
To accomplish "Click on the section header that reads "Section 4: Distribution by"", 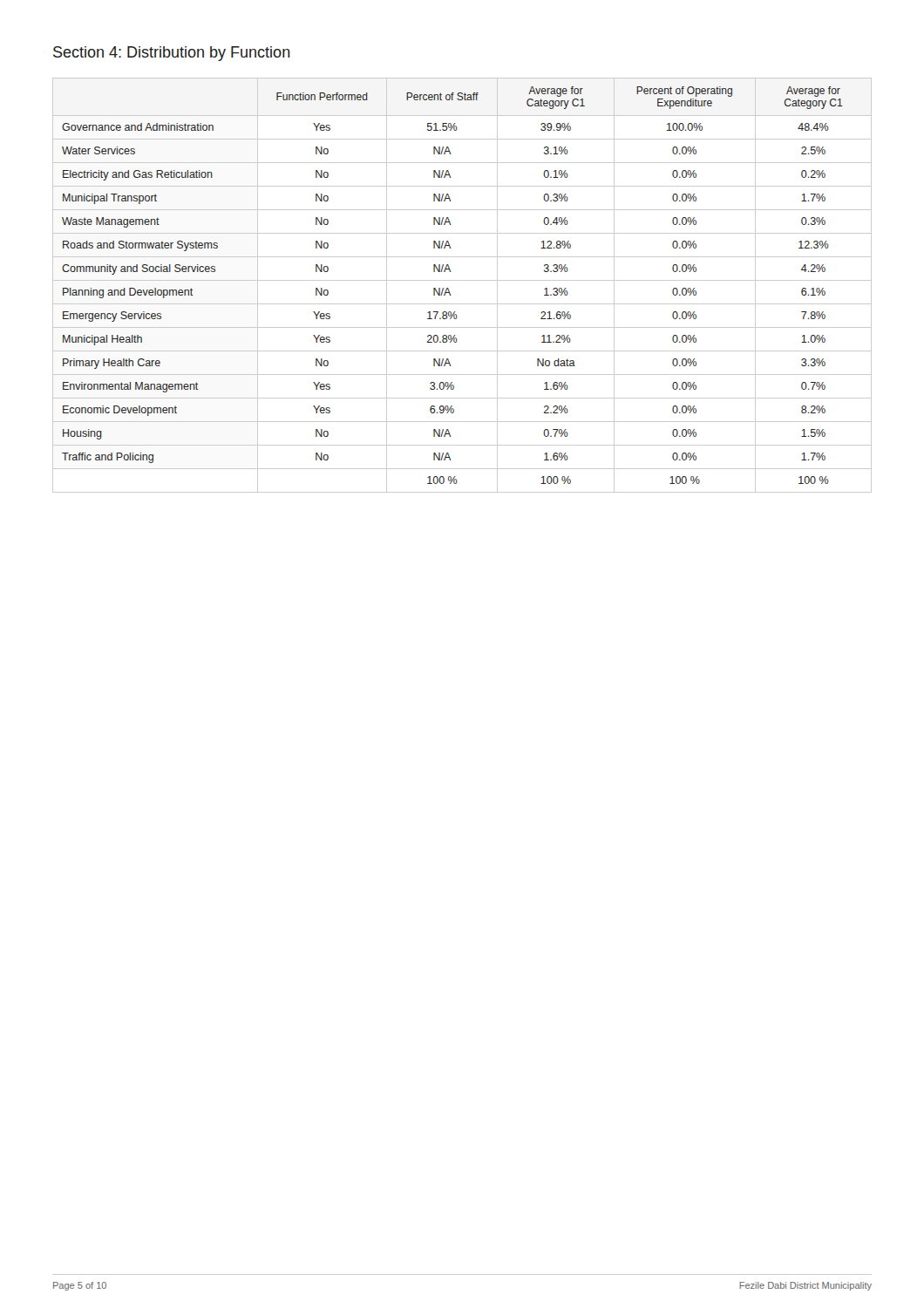I will (171, 52).
